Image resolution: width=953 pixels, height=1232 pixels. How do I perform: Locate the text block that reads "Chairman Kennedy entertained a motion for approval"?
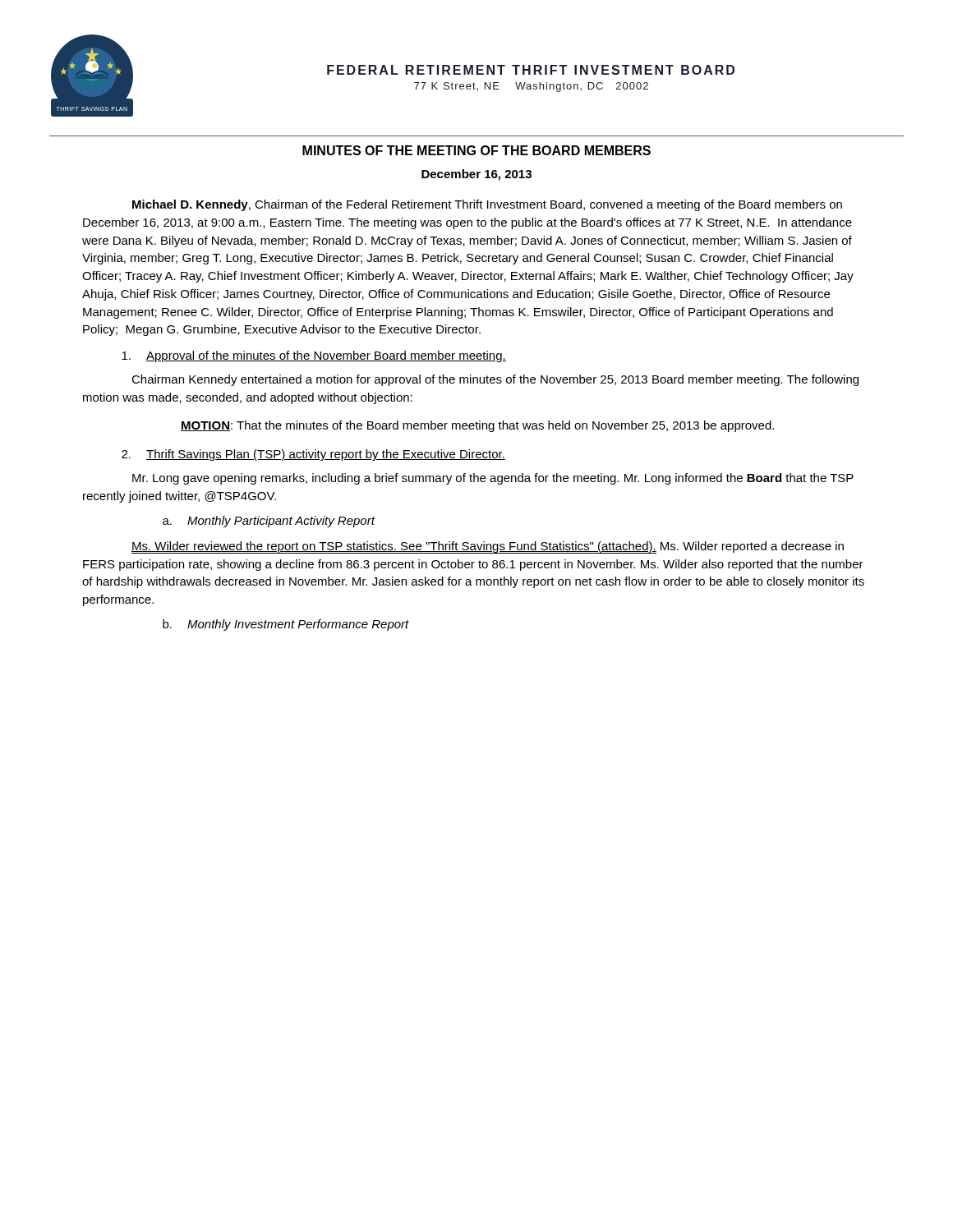point(476,388)
